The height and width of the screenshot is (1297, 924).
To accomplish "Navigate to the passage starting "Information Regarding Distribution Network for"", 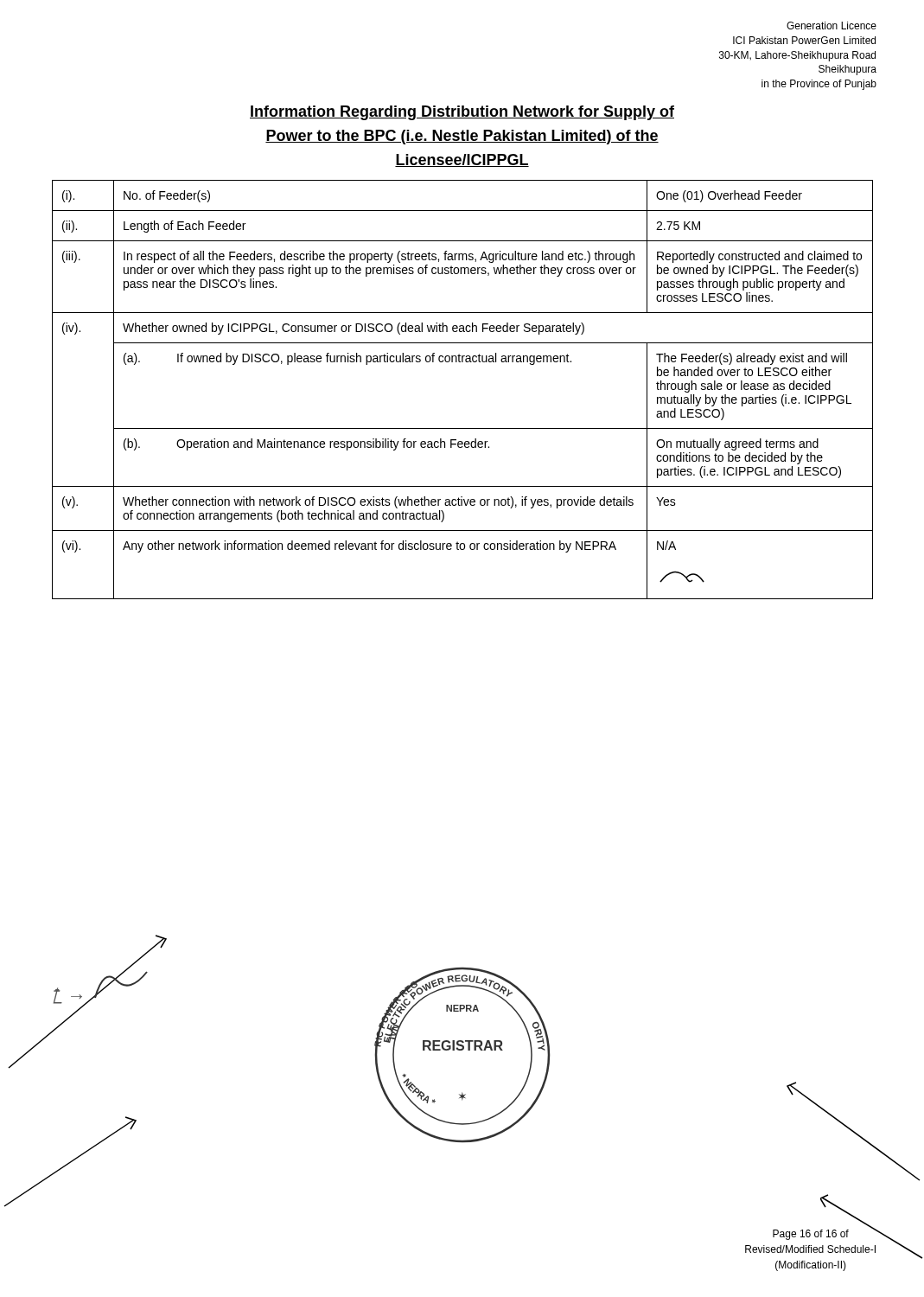I will [x=462, y=136].
